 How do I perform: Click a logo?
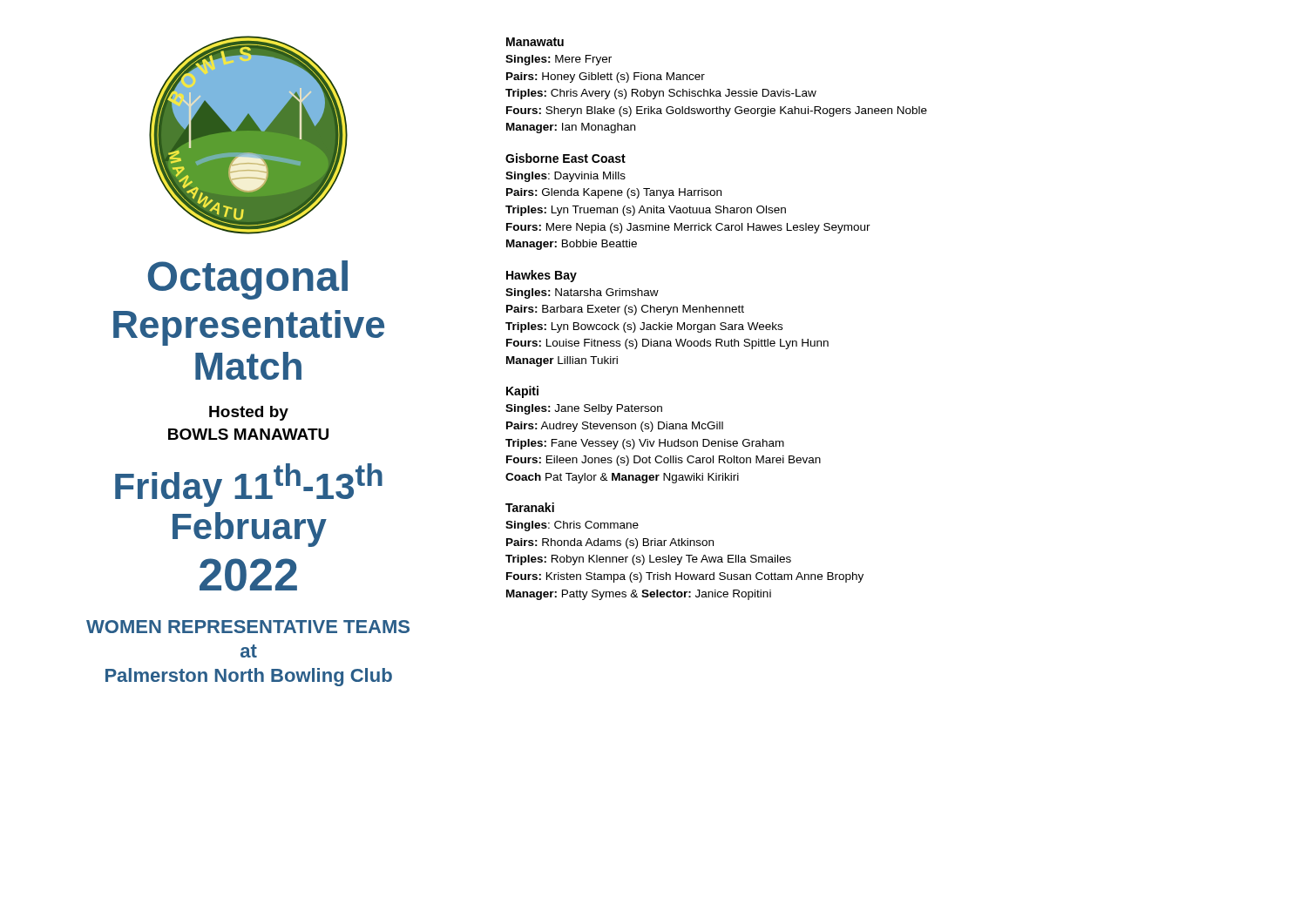click(x=248, y=137)
